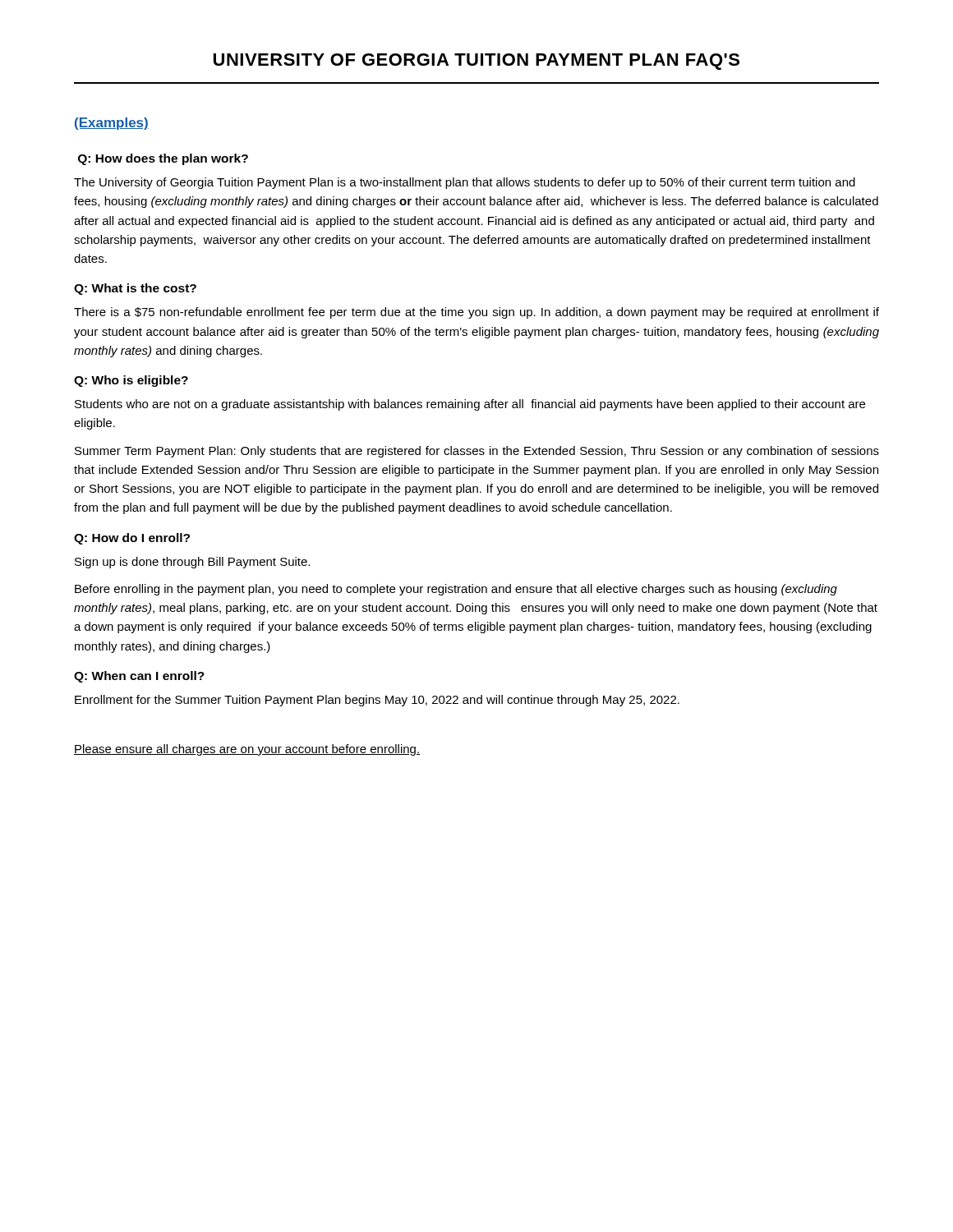Locate the text block containing "Sign up is done through"
Viewport: 953px width, 1232px height.
pos(192,561)
